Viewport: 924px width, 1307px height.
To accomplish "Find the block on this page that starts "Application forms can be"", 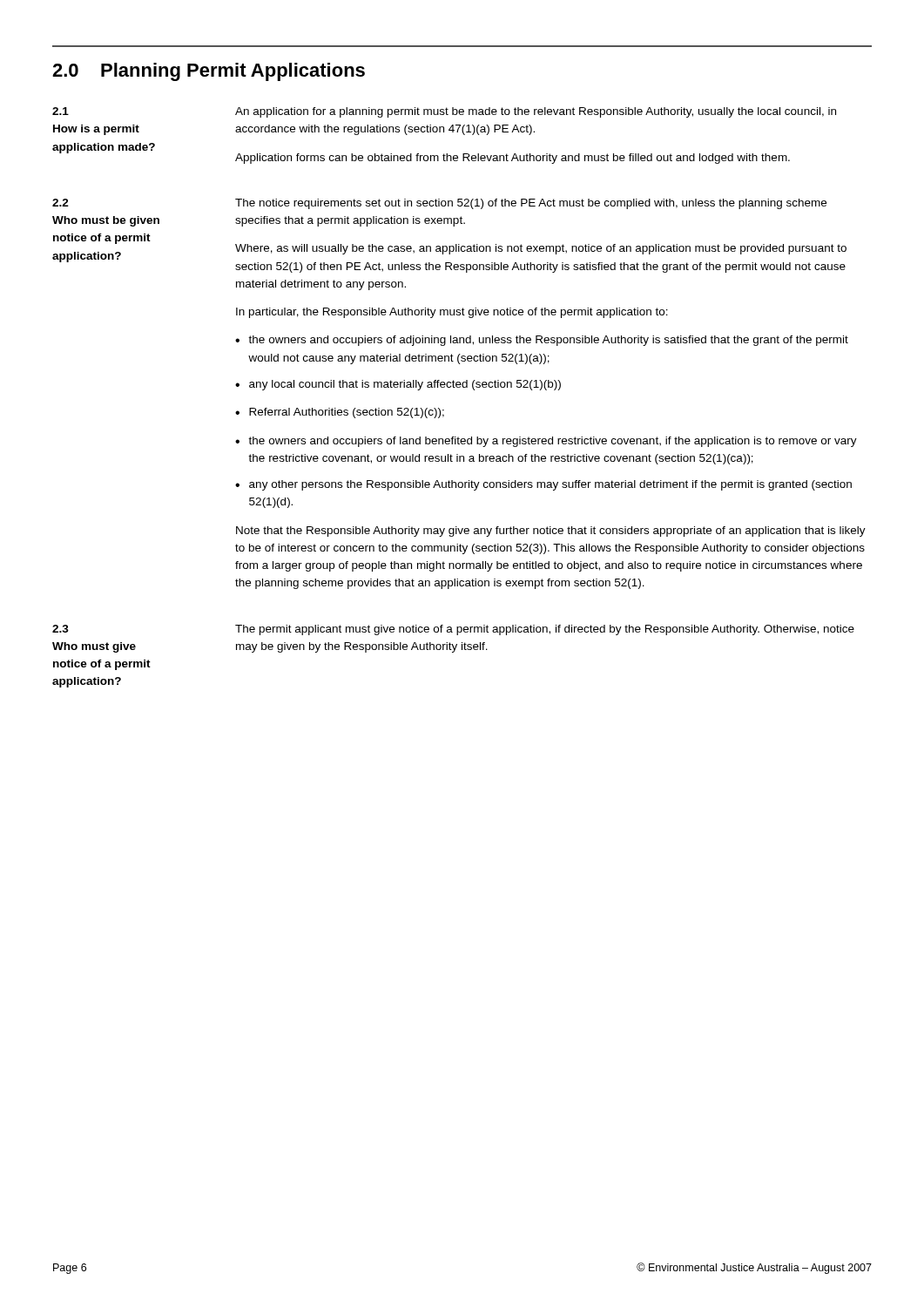I will [513, 157].
